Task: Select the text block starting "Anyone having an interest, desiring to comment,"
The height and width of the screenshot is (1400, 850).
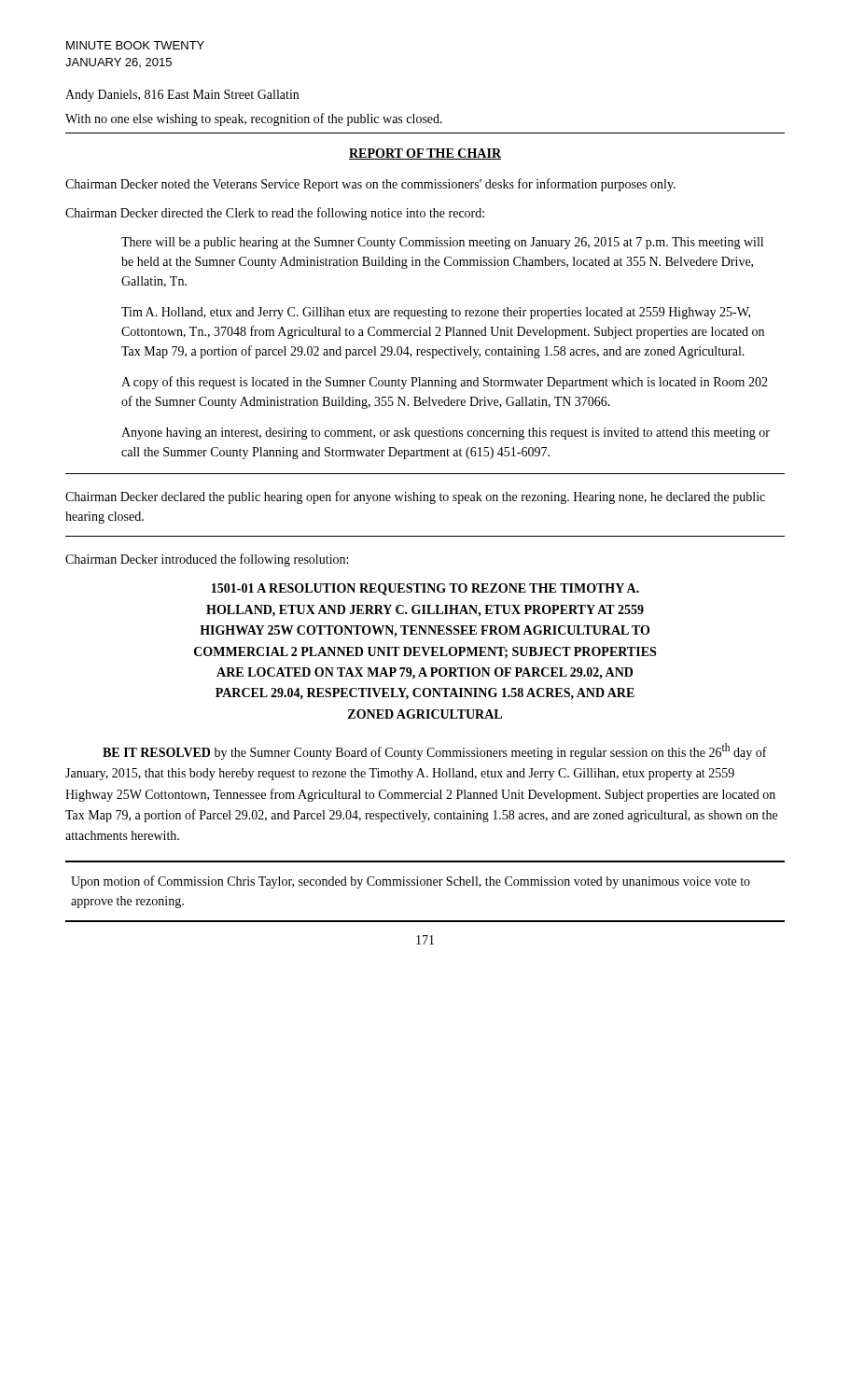Action: click(445, 443)
